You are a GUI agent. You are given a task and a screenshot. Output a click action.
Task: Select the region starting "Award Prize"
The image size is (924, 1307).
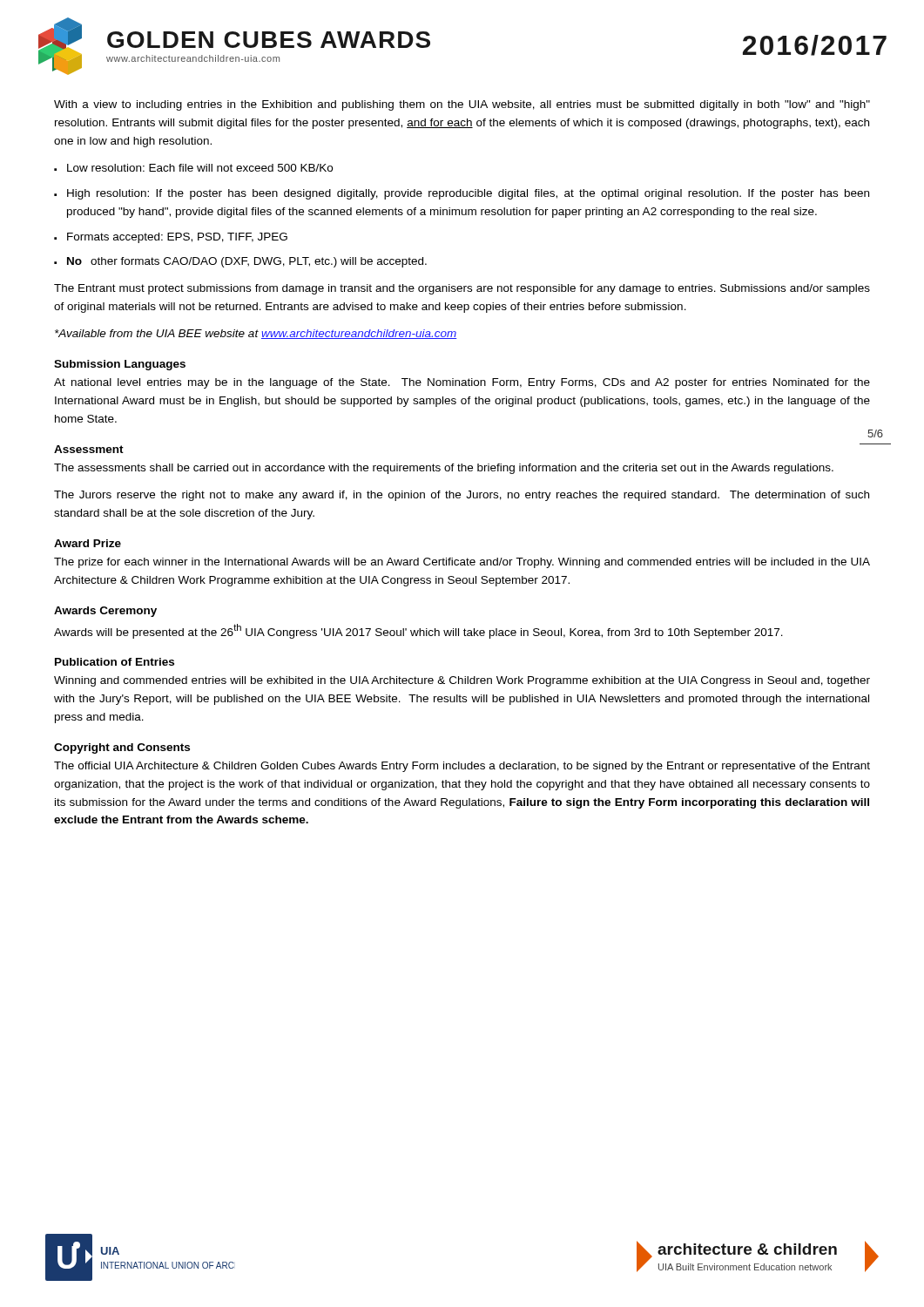click(x=88, y=543)
